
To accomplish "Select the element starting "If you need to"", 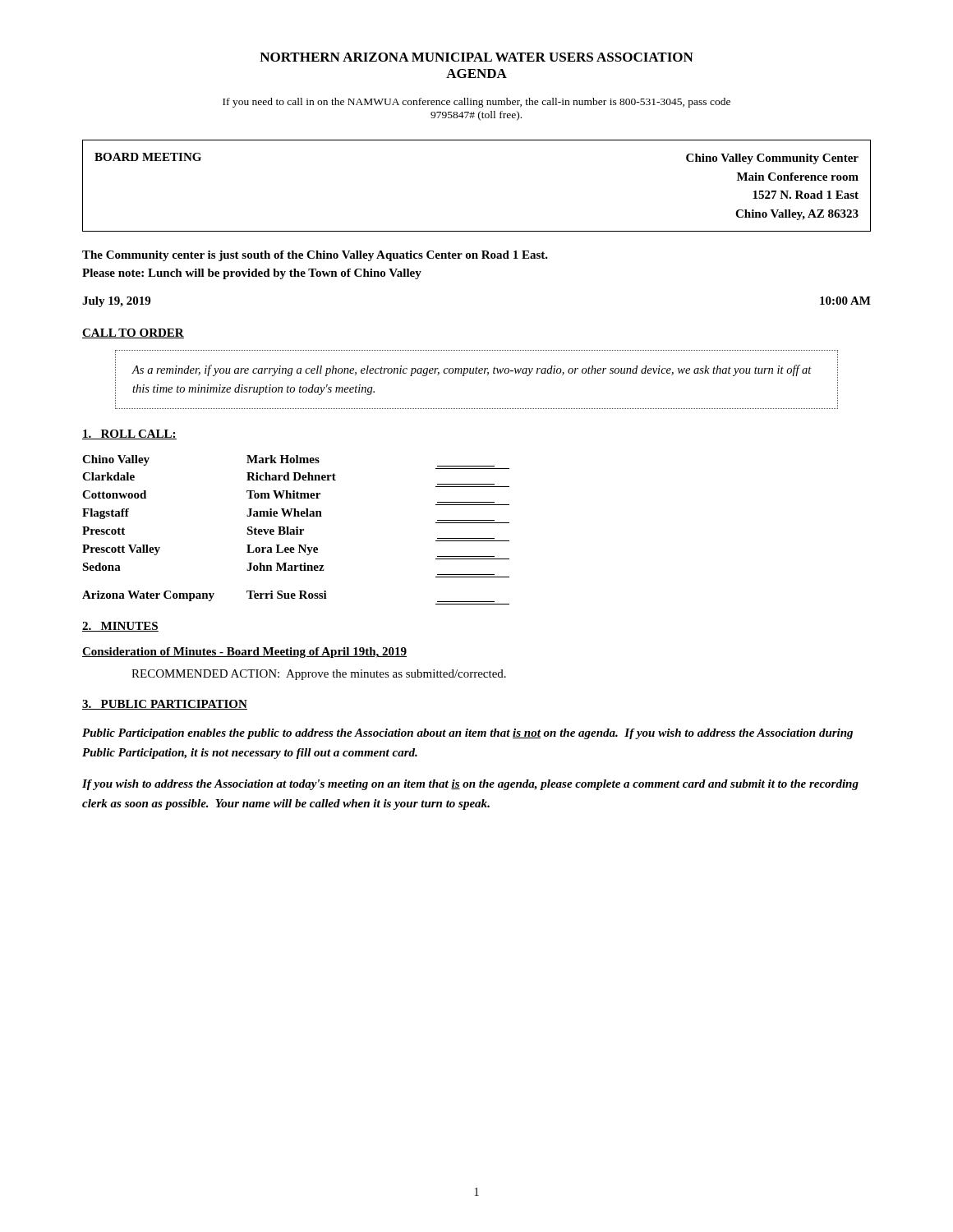I will point(476,108).
